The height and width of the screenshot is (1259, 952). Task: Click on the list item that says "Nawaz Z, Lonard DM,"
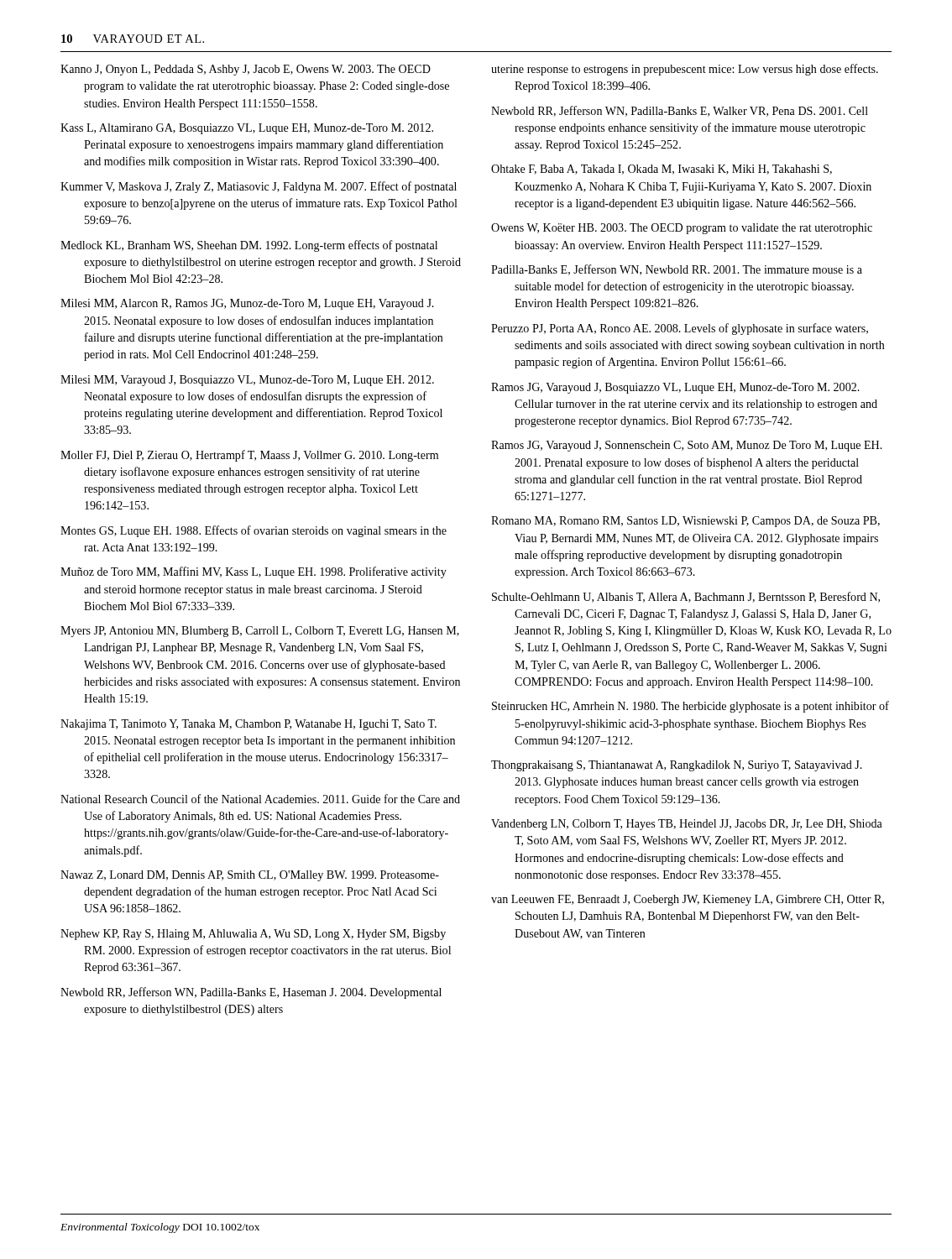250,891
